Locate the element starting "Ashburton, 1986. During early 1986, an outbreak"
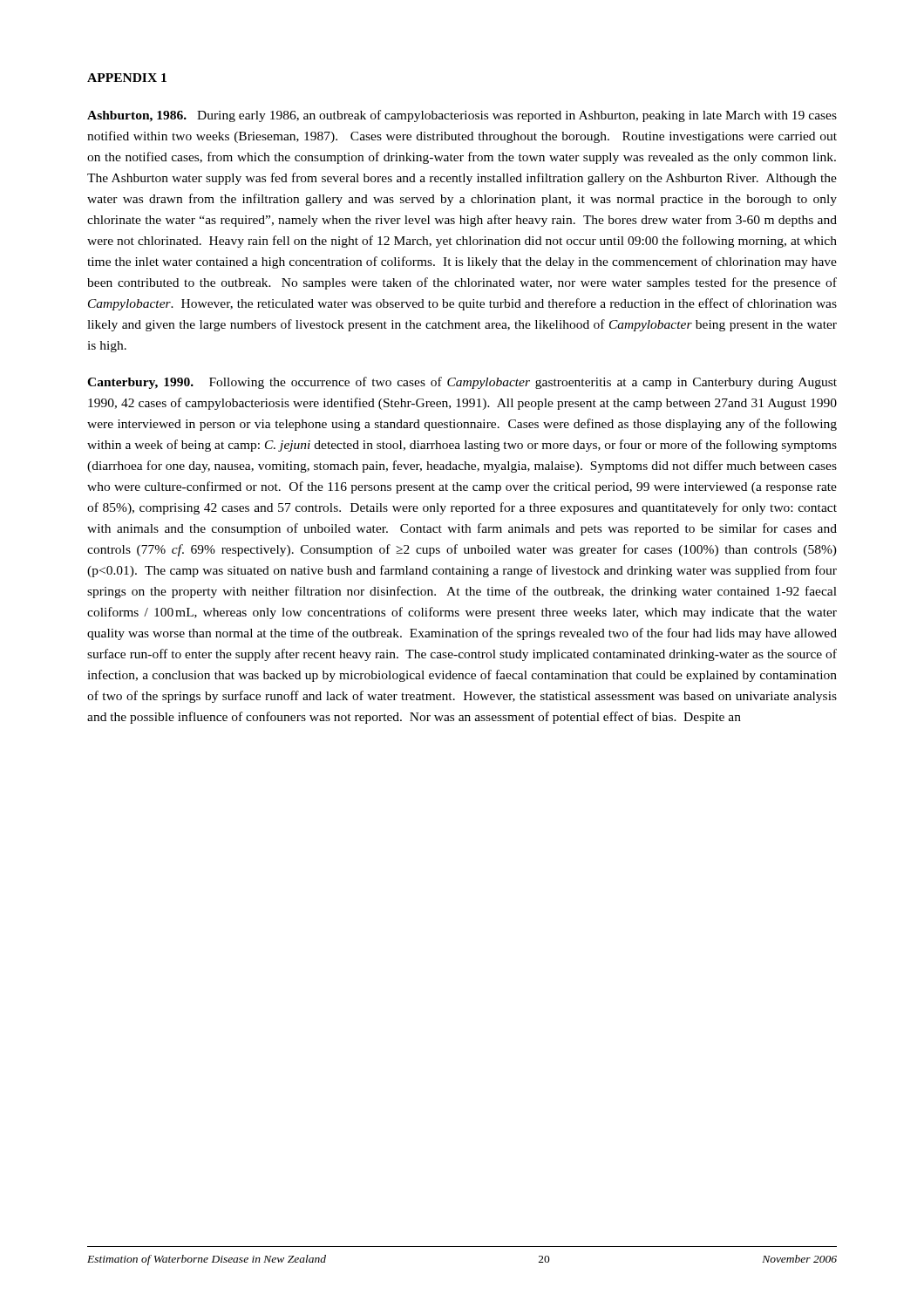 tap(462, 230)
